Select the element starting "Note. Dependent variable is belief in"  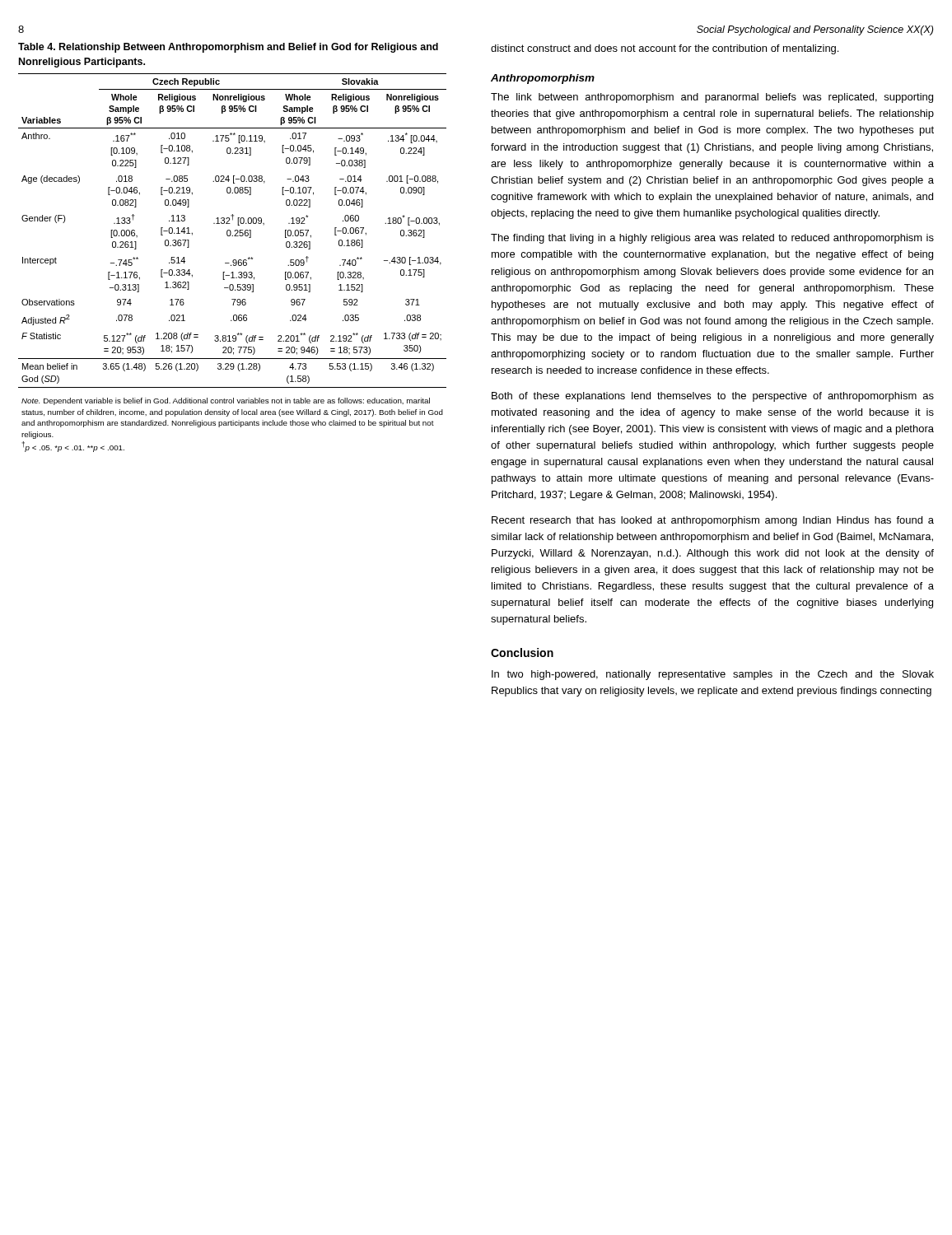tap(232, 424)
